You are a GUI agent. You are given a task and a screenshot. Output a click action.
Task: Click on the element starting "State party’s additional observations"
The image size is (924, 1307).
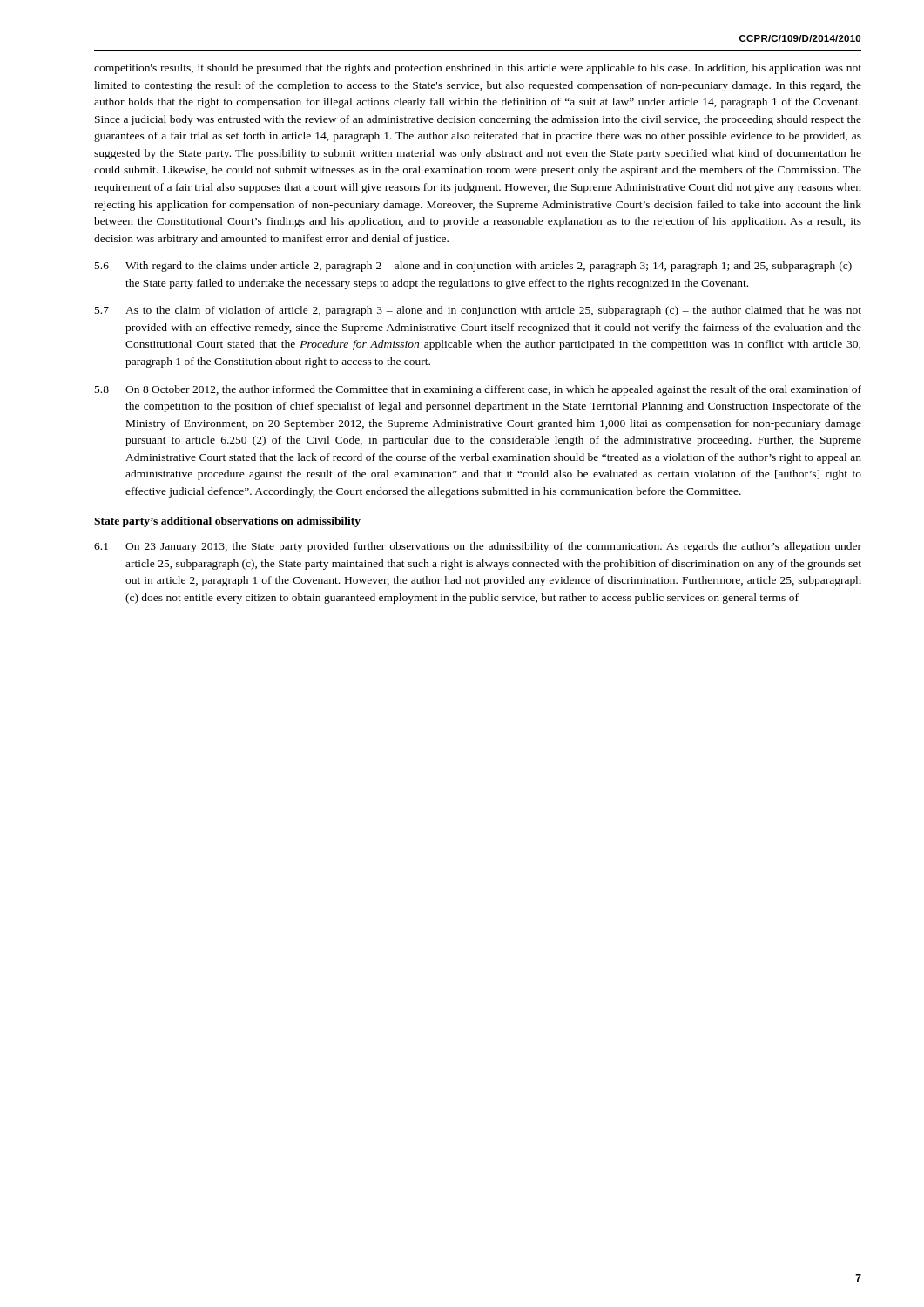227,520
